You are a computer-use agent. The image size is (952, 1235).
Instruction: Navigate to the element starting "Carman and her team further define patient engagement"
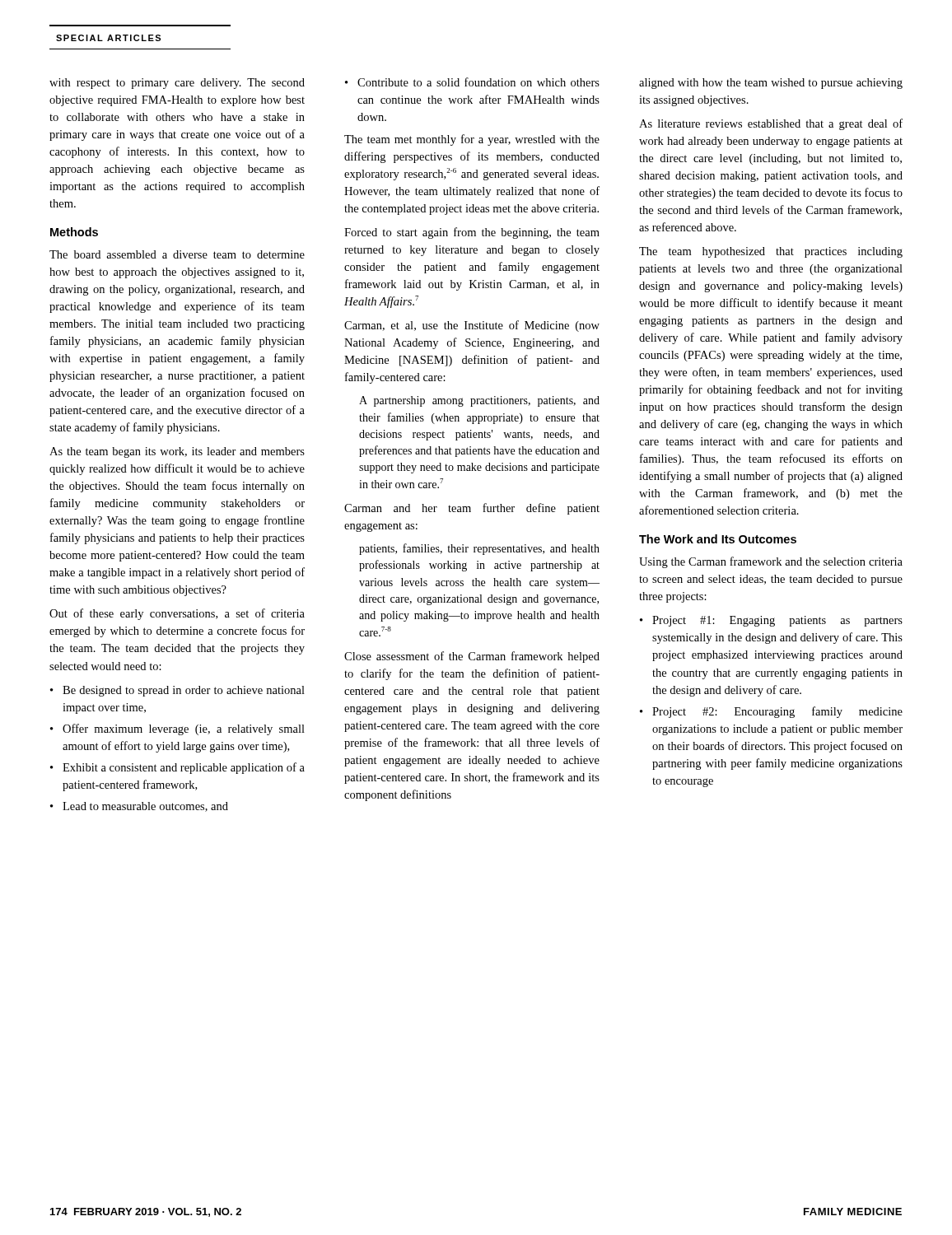(472, 517)
